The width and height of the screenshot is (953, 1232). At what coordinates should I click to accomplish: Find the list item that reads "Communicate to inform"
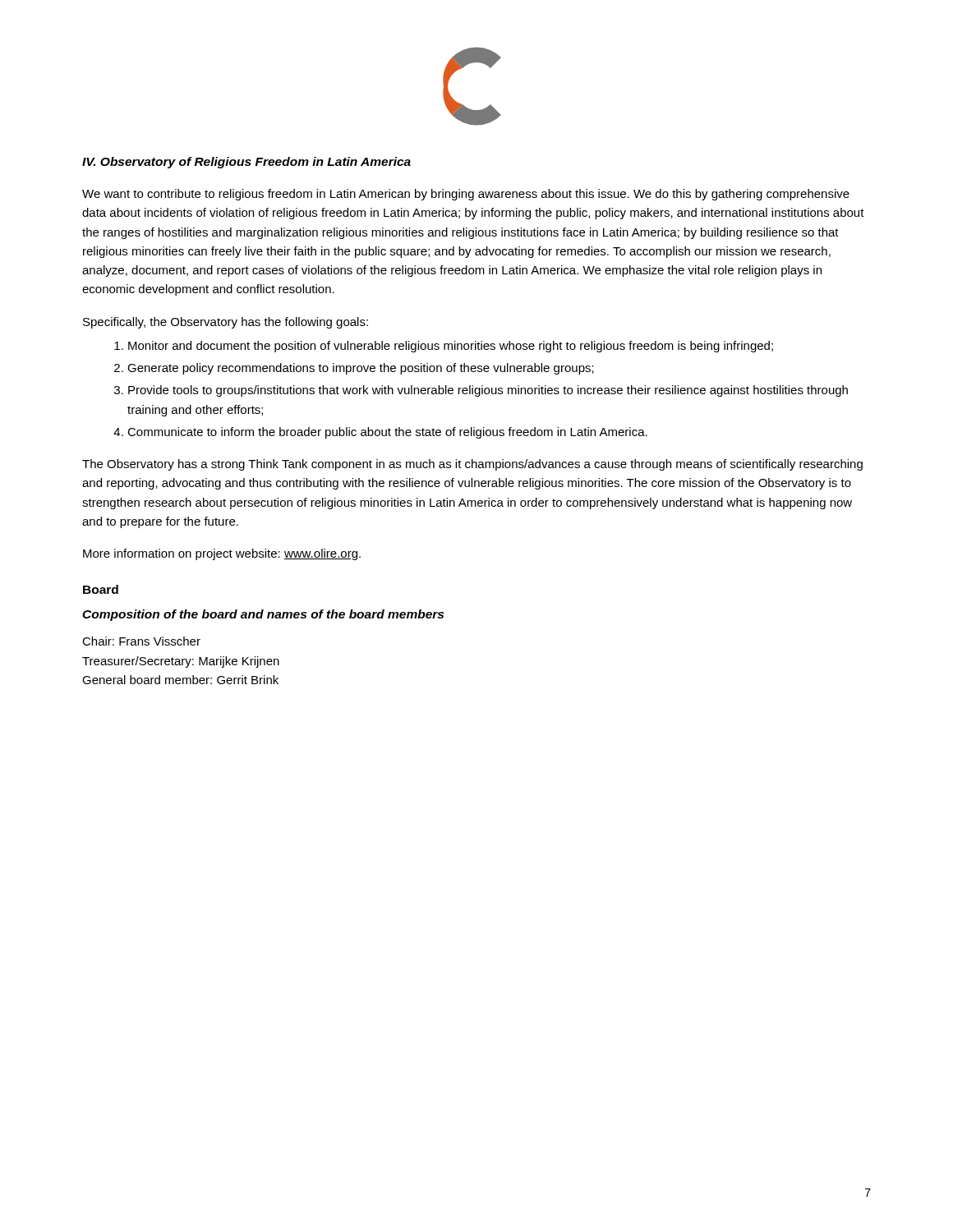point(388,431)
